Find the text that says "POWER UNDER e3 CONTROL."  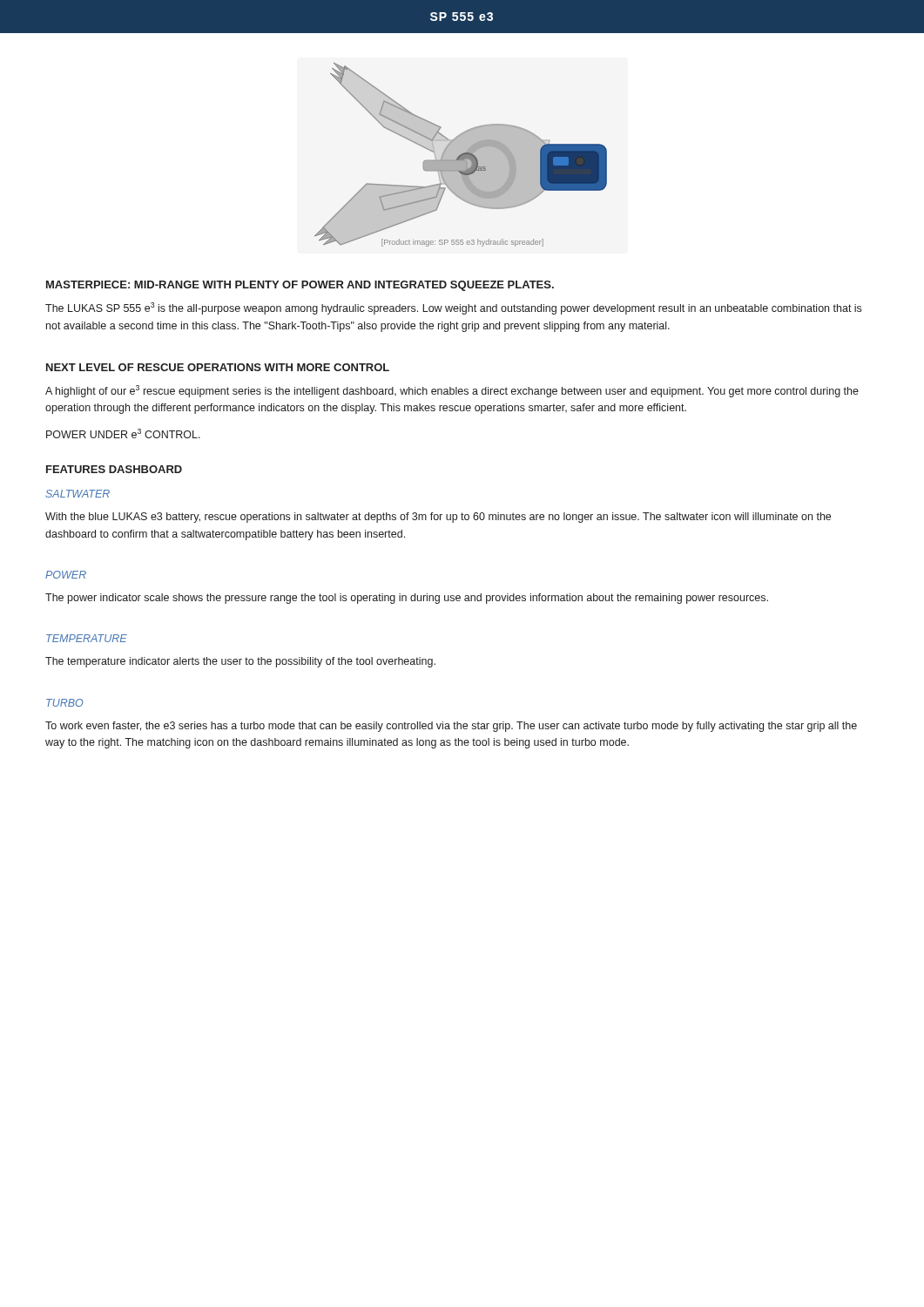123,434
